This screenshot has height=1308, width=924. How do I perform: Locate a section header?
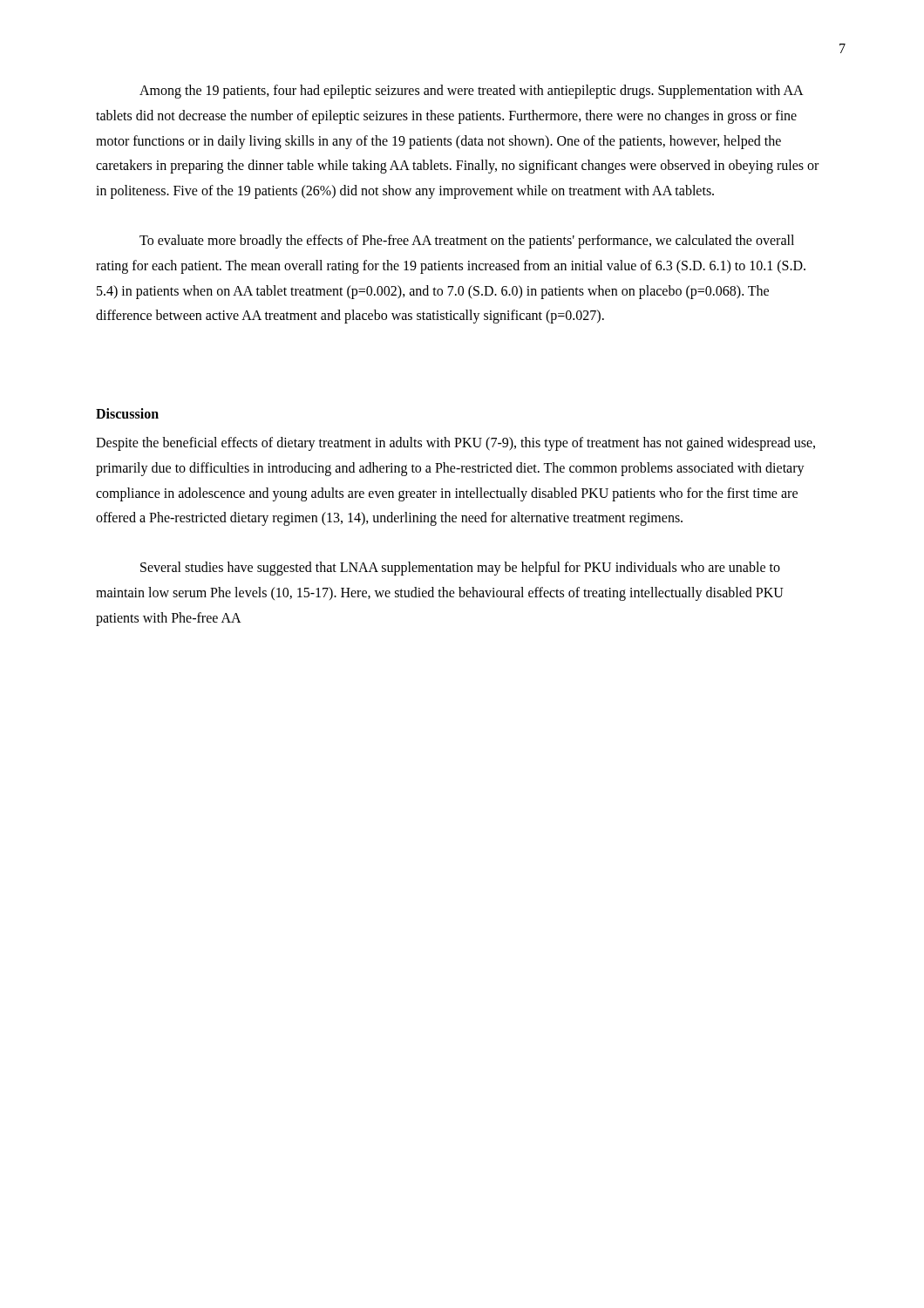tap(127, 414)
